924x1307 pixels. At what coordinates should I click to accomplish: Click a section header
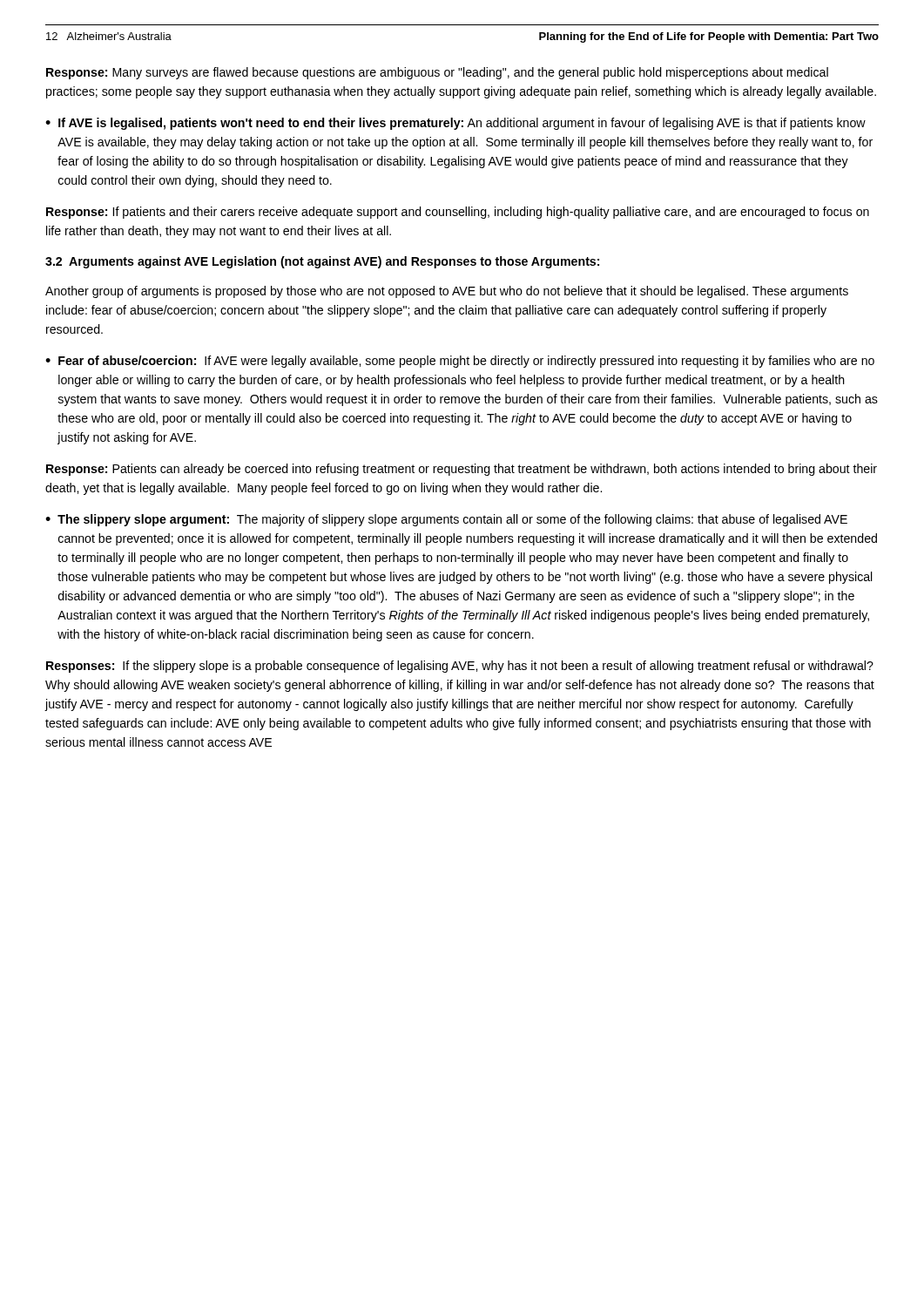coord(323,261)
